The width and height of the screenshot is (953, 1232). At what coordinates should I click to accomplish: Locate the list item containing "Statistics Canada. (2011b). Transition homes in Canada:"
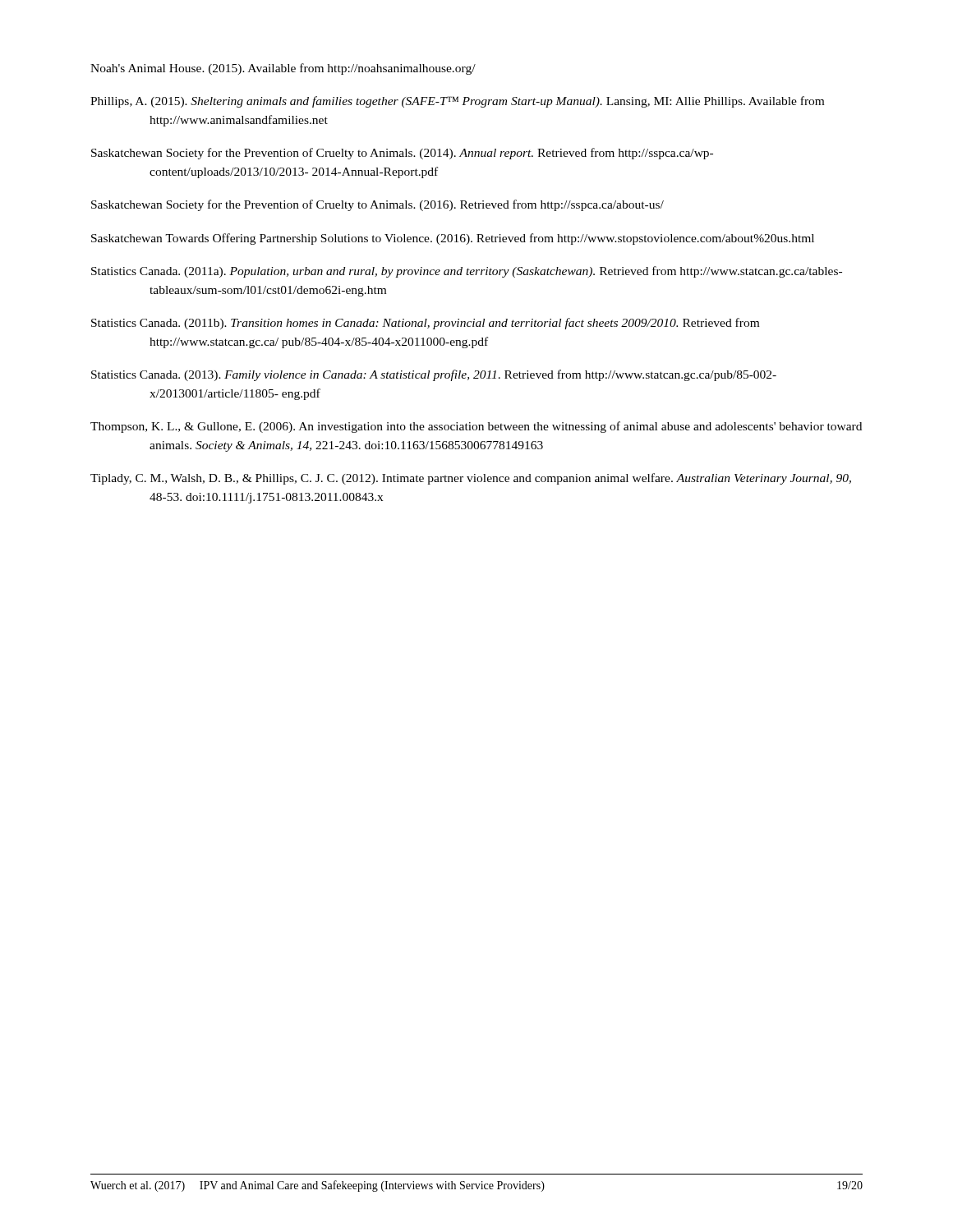coord(425,332)
